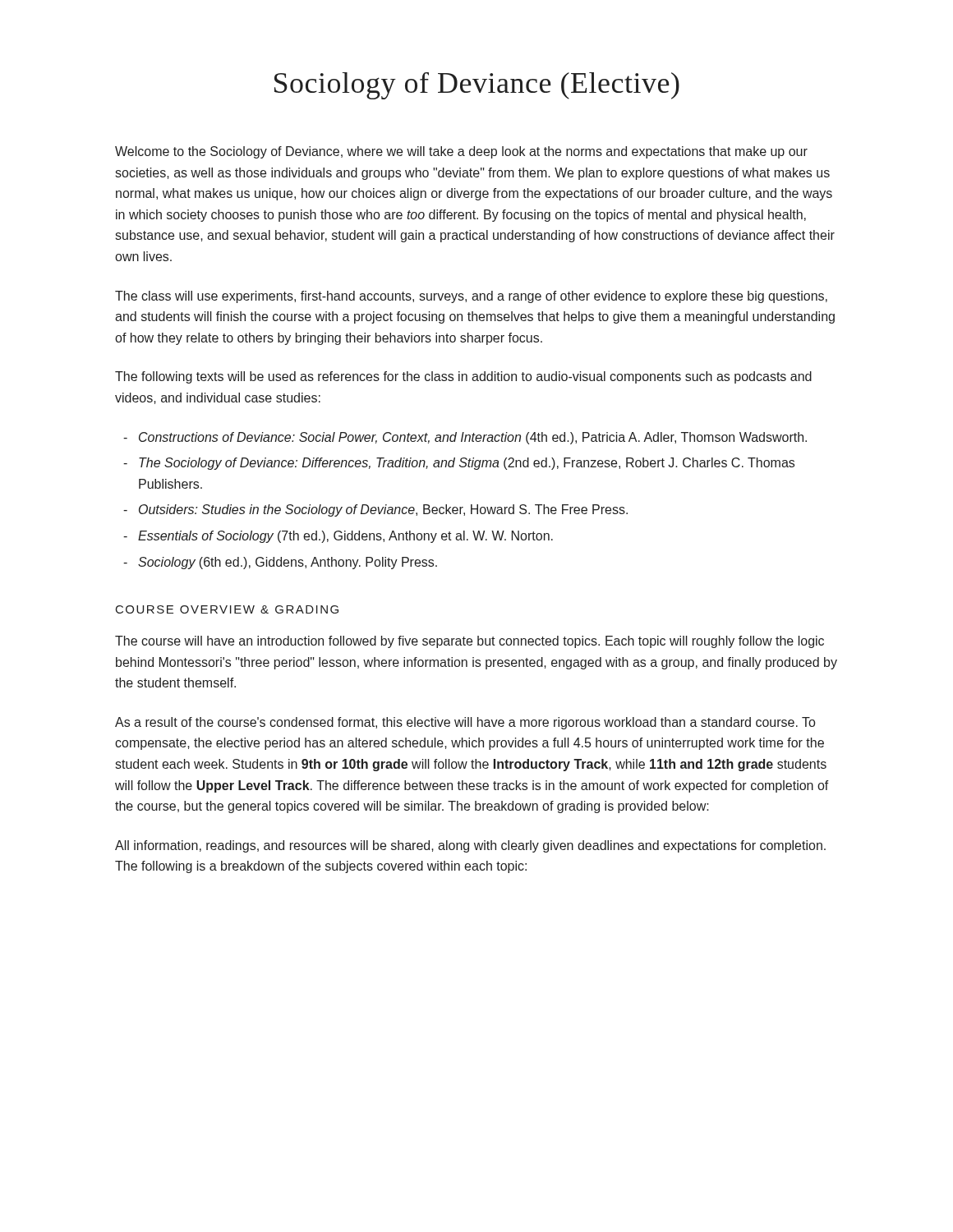Locate the block of text that opens with "- The Sociology of Deviance: Differences, Tradition,"
Screen dimensions: 1232x953
pos(476,474)
